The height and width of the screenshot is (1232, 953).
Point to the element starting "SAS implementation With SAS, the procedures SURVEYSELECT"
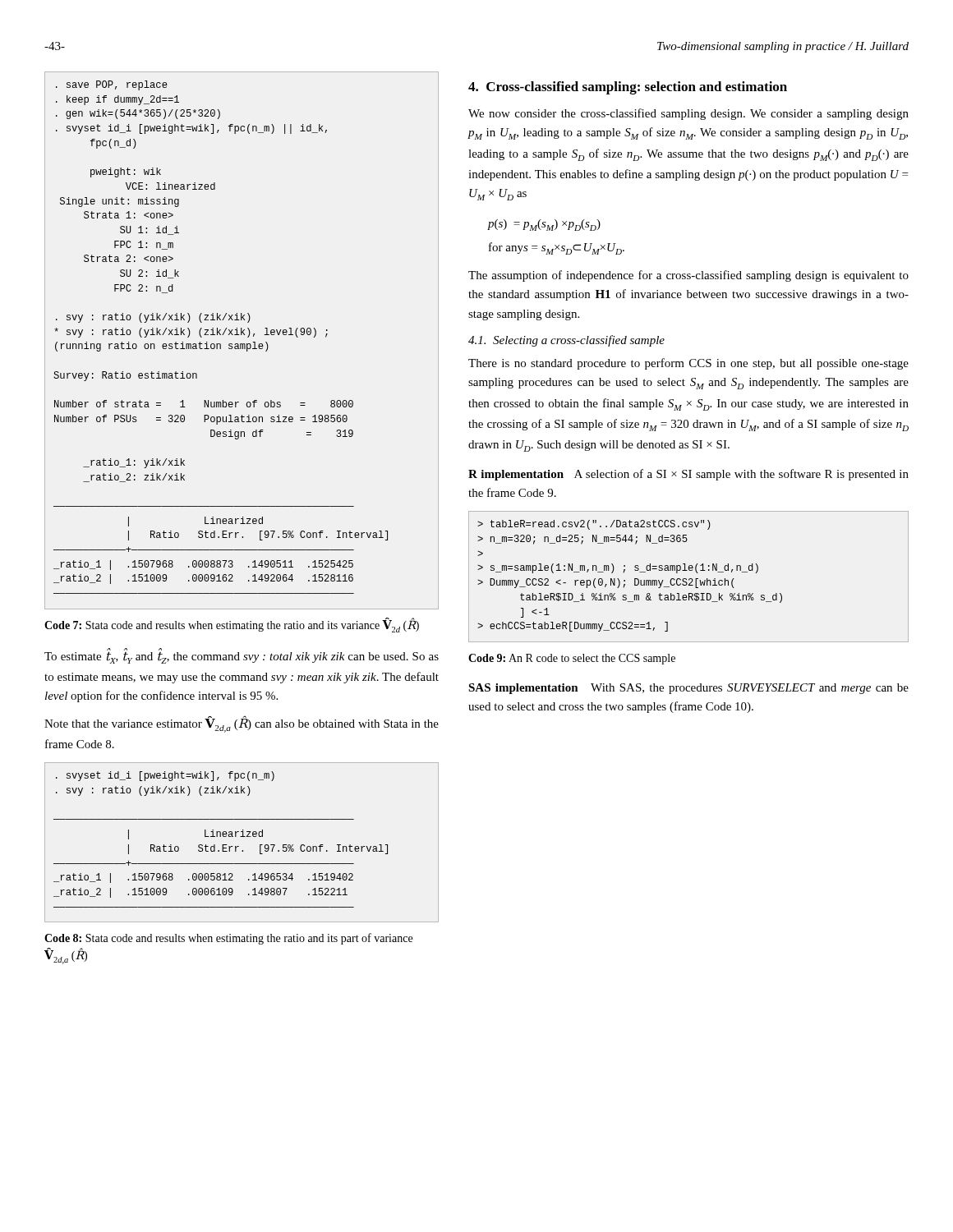coord(688,697)
